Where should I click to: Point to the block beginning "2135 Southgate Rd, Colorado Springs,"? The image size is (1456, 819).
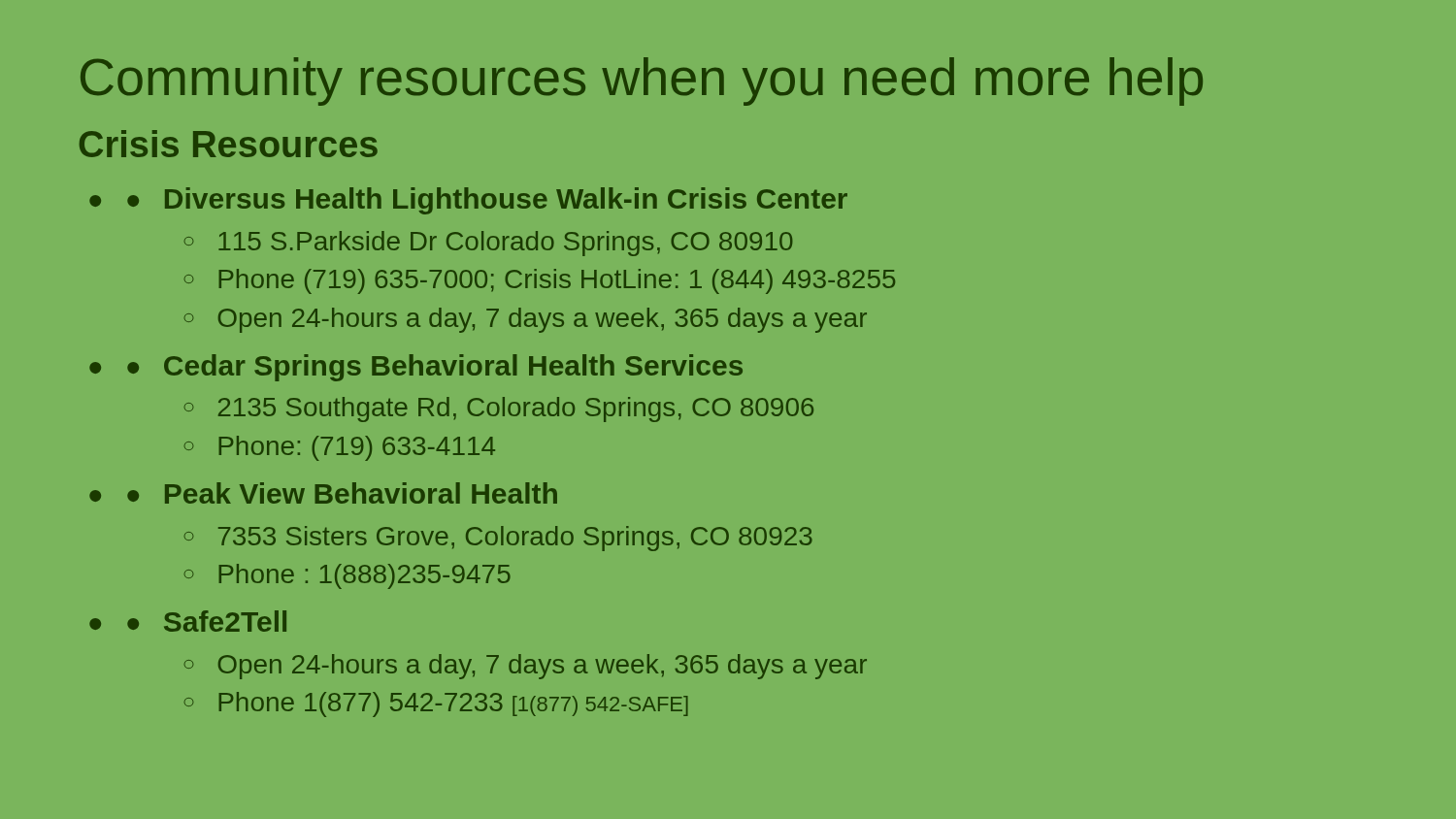[807, 408]
